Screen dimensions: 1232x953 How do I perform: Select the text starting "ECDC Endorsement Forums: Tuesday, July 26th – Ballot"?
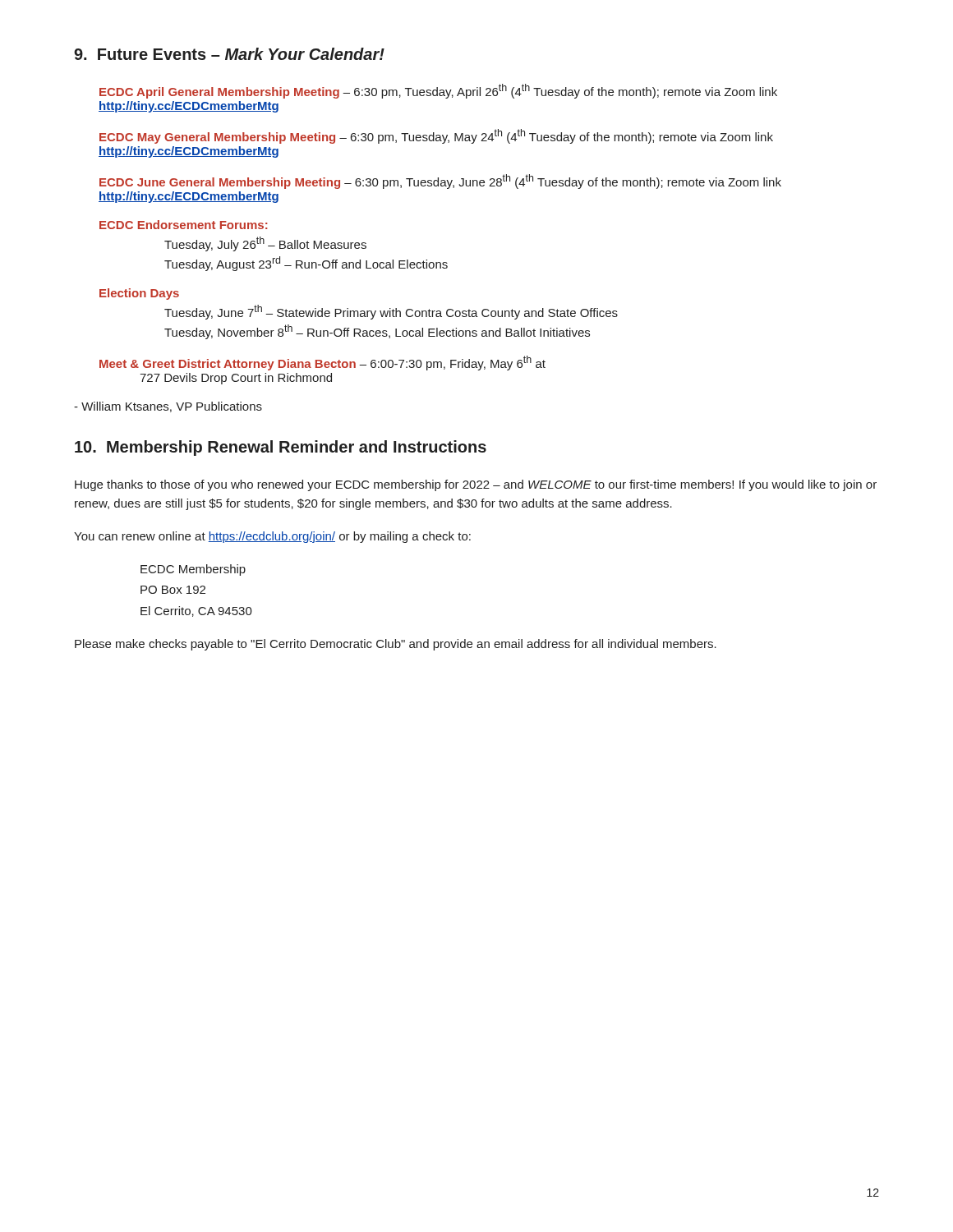point(184,225)
